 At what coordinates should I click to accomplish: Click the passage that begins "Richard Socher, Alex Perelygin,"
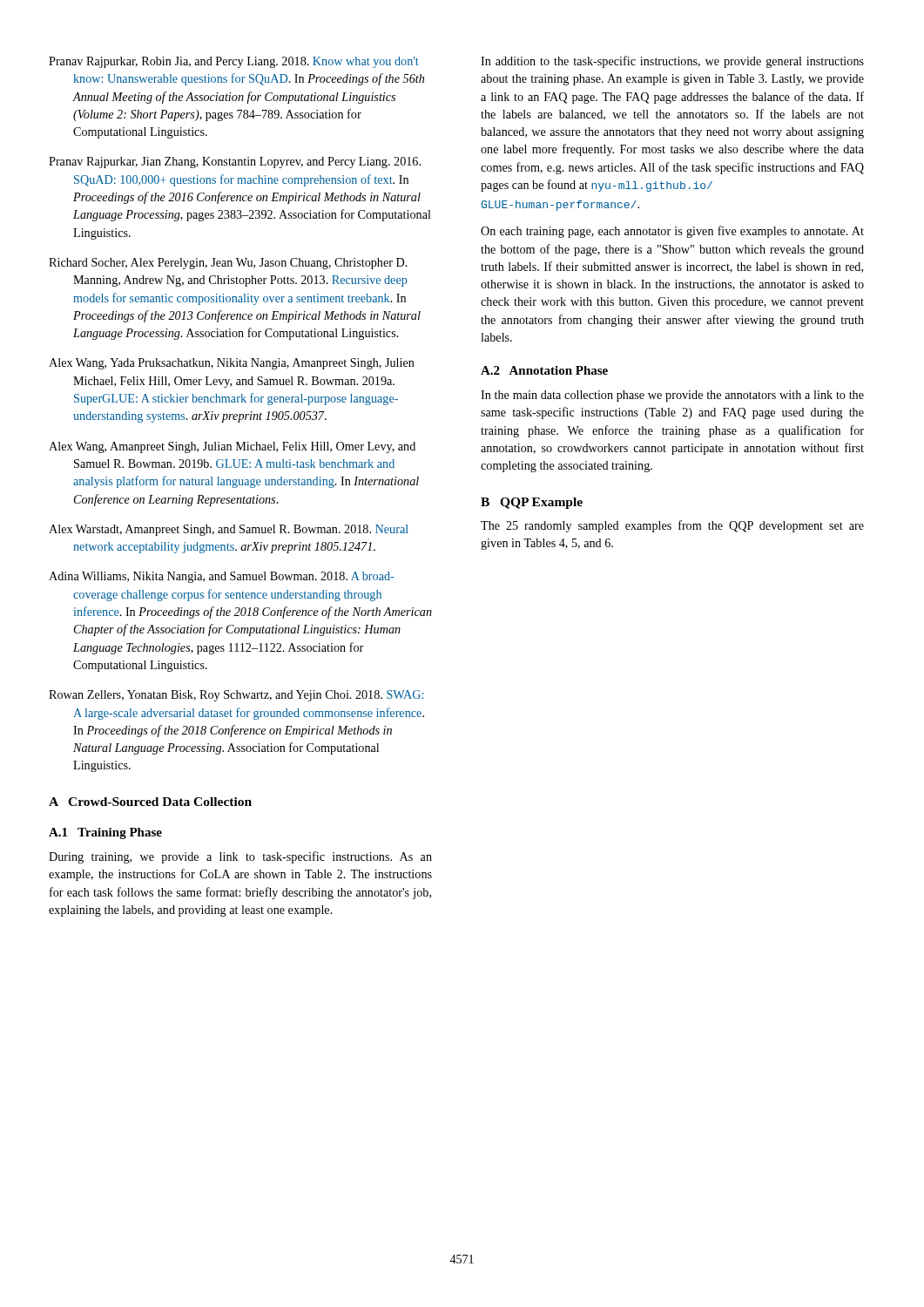pyautogui.click(x=235, y=298)
